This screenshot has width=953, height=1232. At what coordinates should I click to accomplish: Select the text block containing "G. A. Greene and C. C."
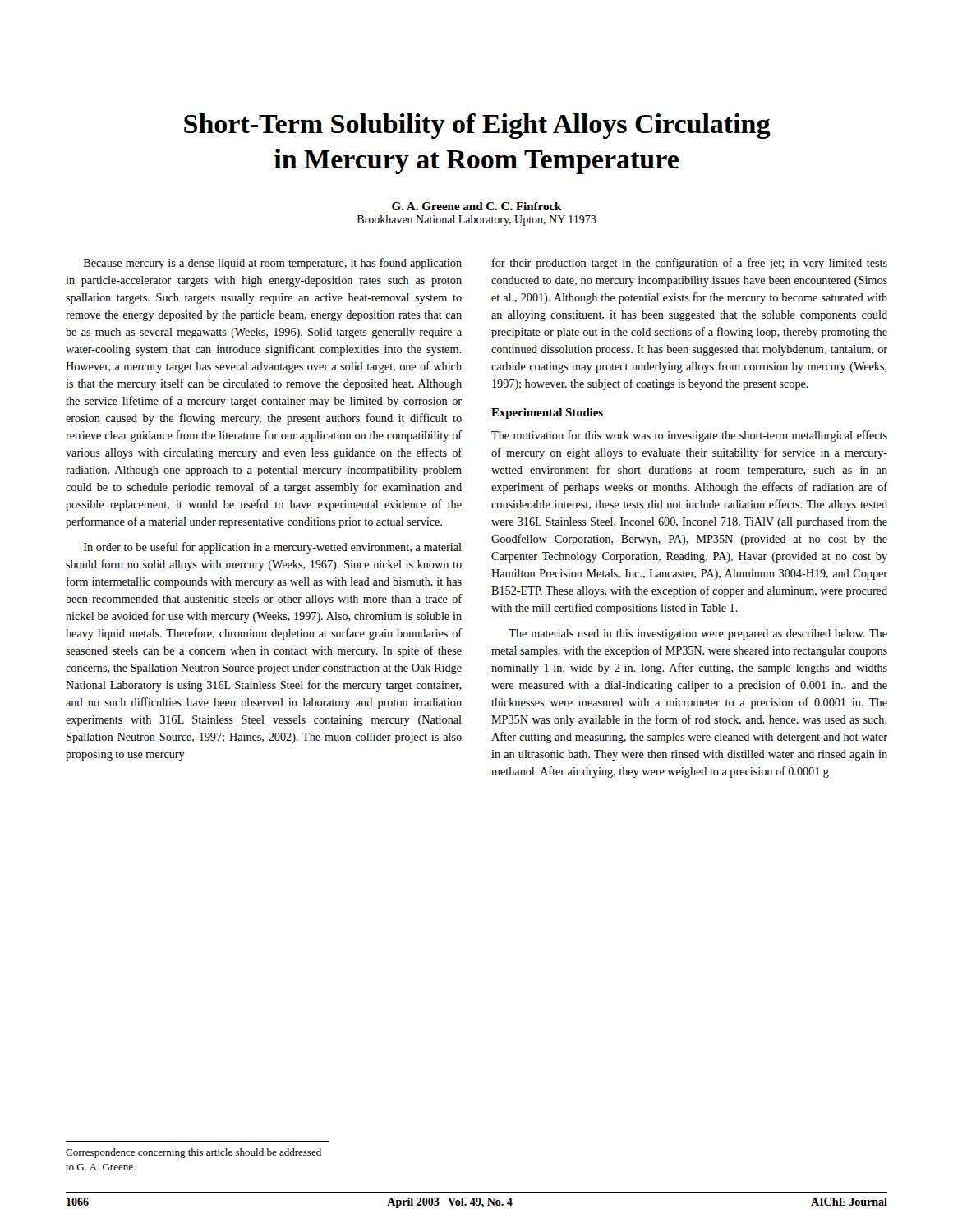[476, 213]
